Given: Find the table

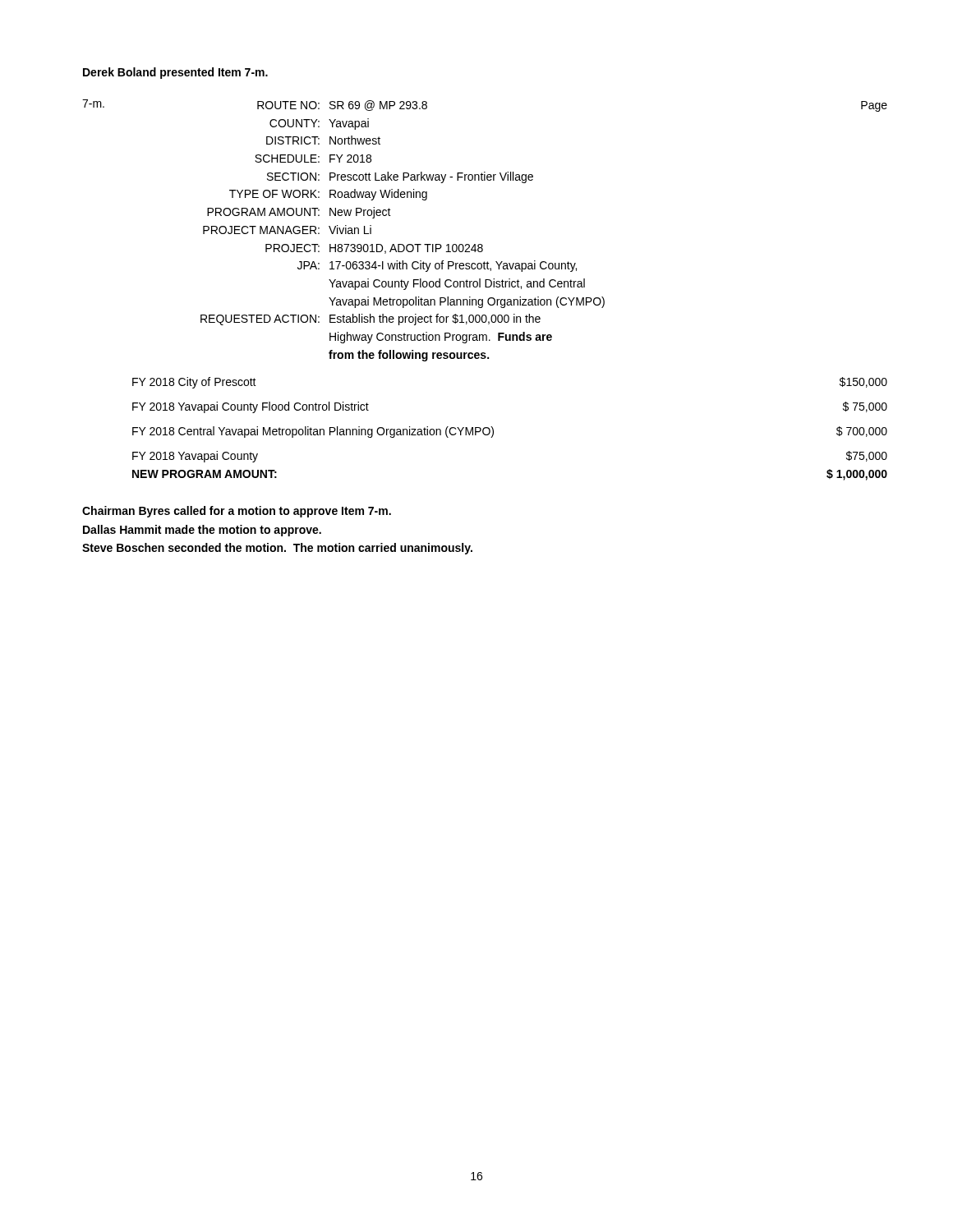Looking at the screenshot, I should [x=485, y=231].
